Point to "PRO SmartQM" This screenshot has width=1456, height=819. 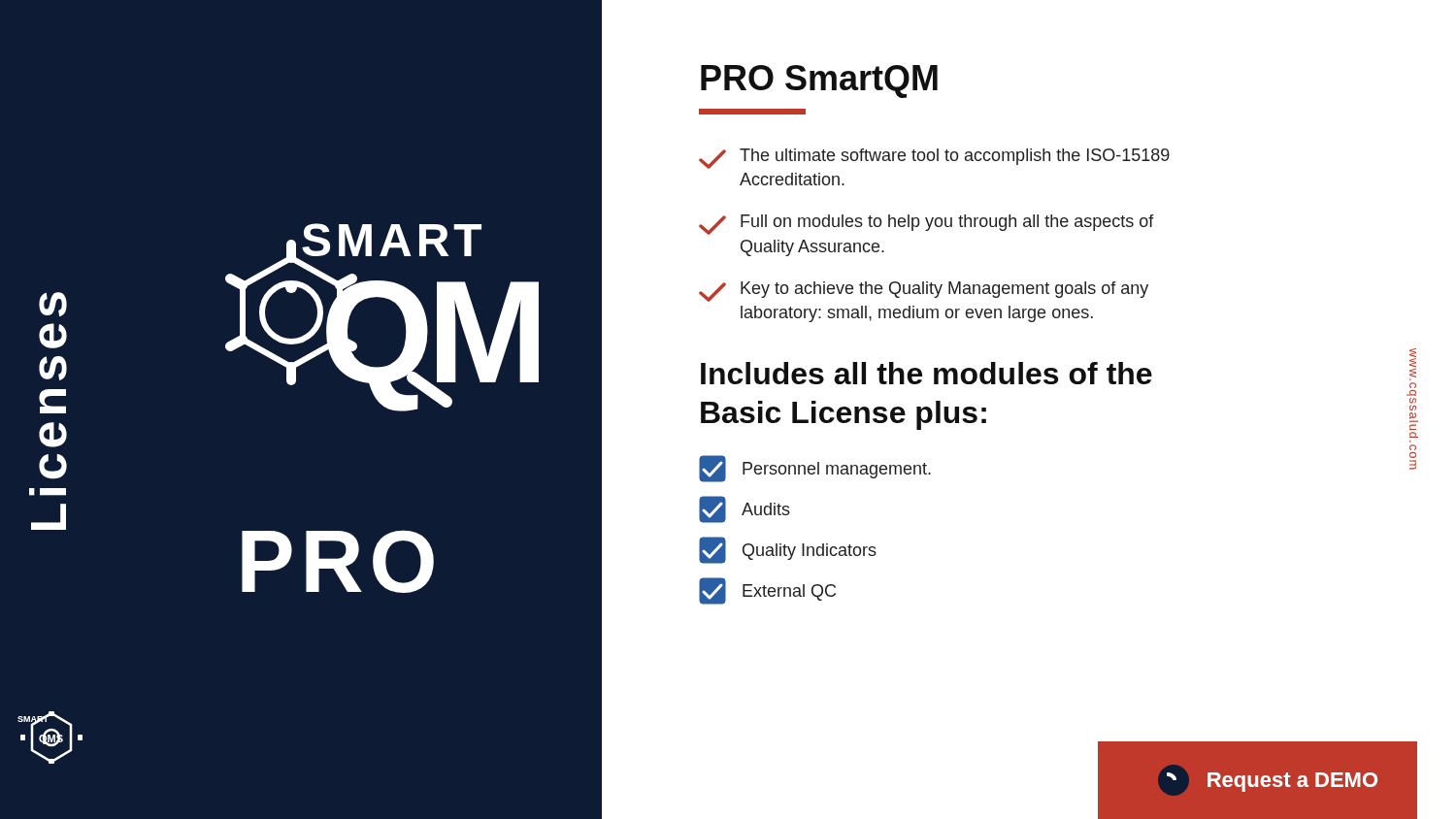point(819,78)
